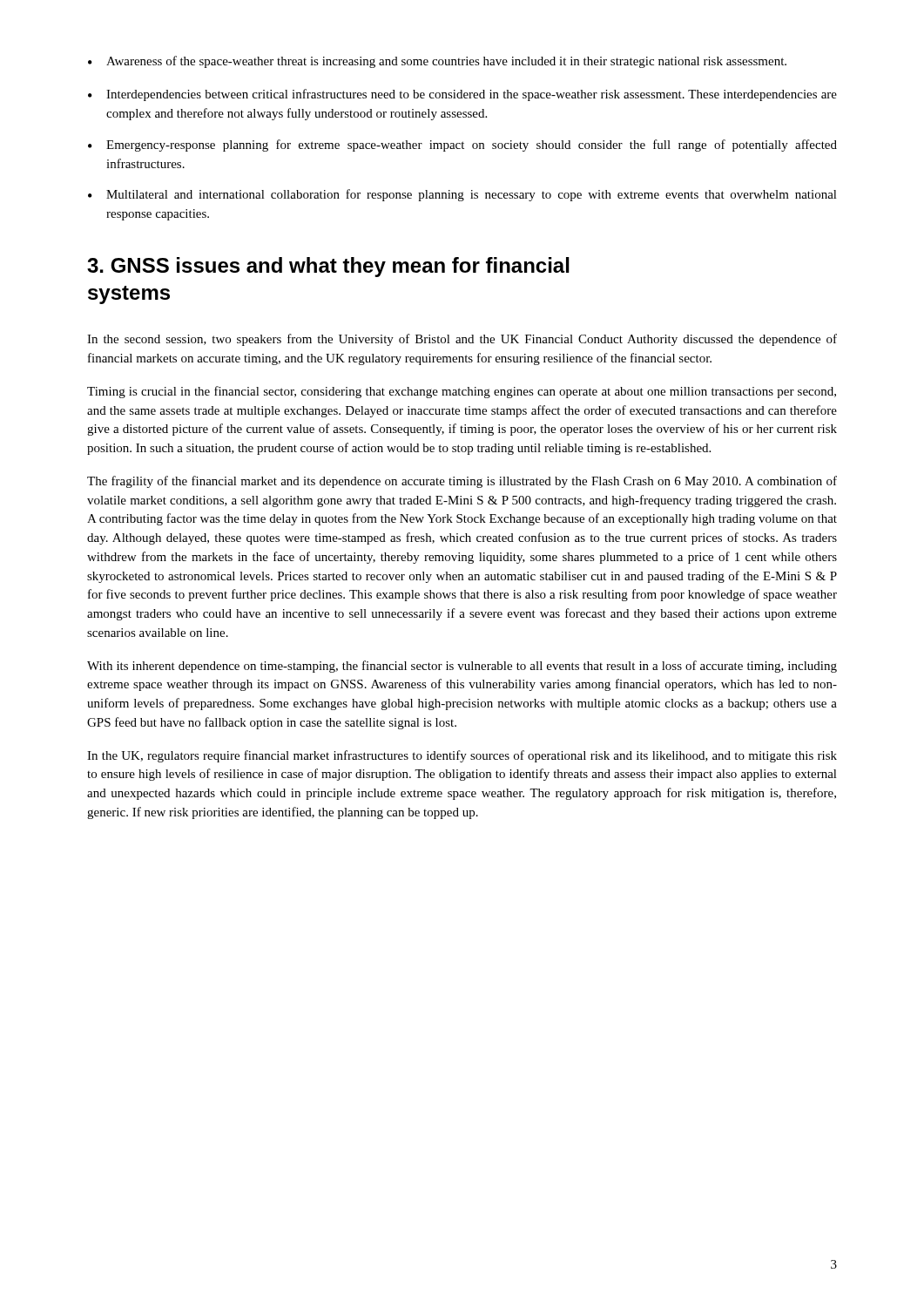The height and width of the screenshot is (1307, 924).
Task: Locate the text block that reads "With its inherent"
Action: (462, 694)
